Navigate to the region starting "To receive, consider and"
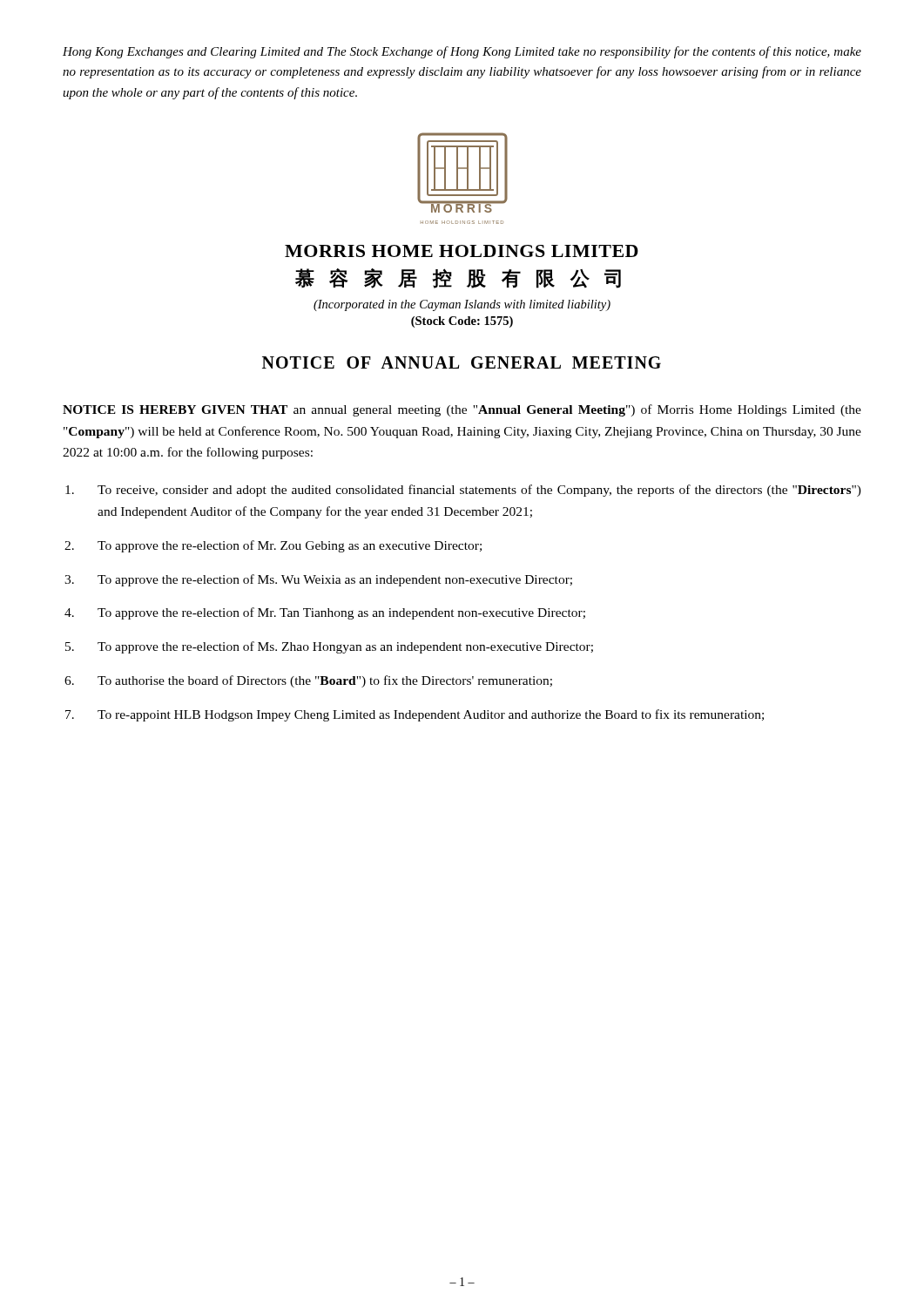924x1307 pixels. [x=462, y=501]
